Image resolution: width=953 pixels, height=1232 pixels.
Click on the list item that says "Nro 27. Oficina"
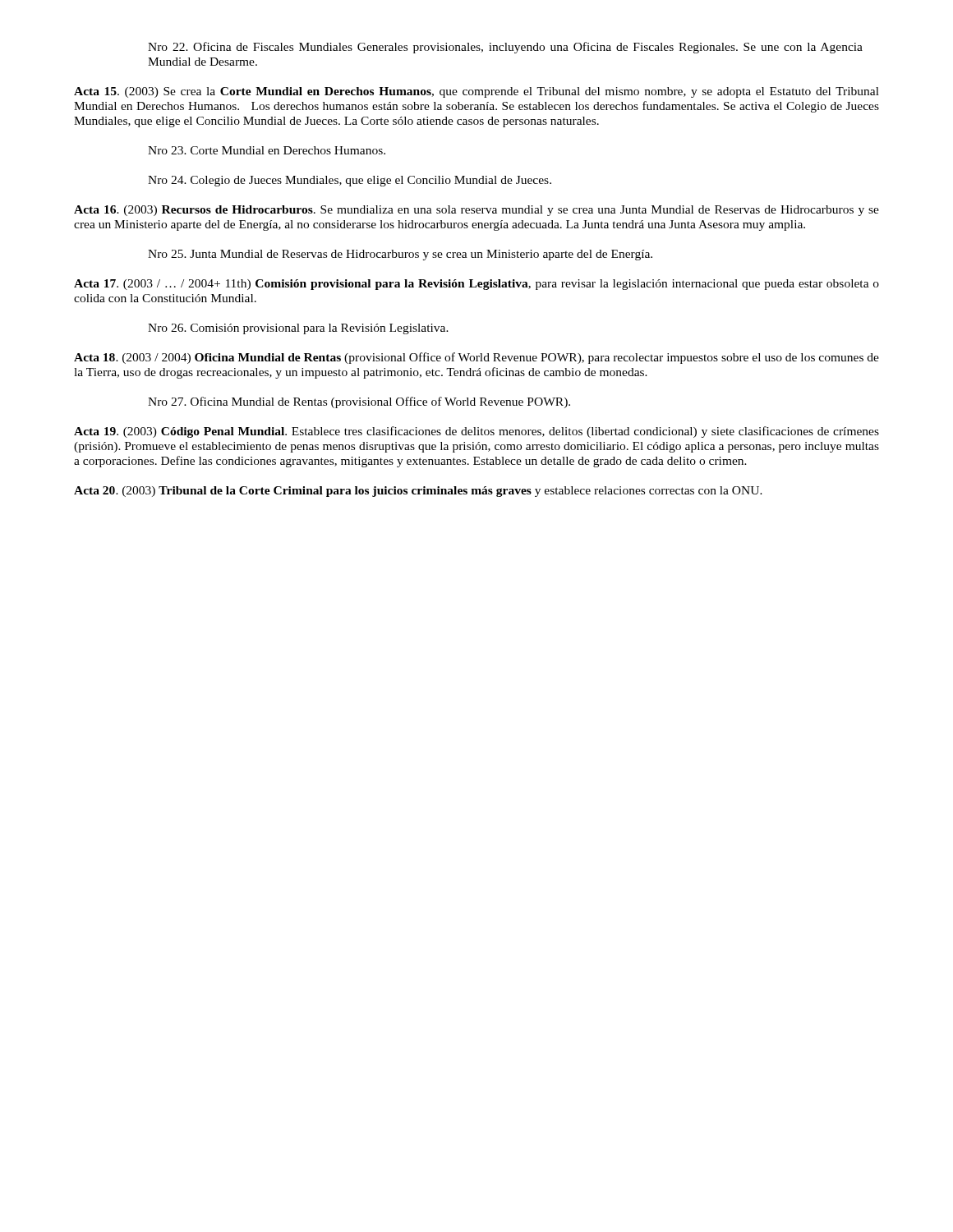coord(360,401)
